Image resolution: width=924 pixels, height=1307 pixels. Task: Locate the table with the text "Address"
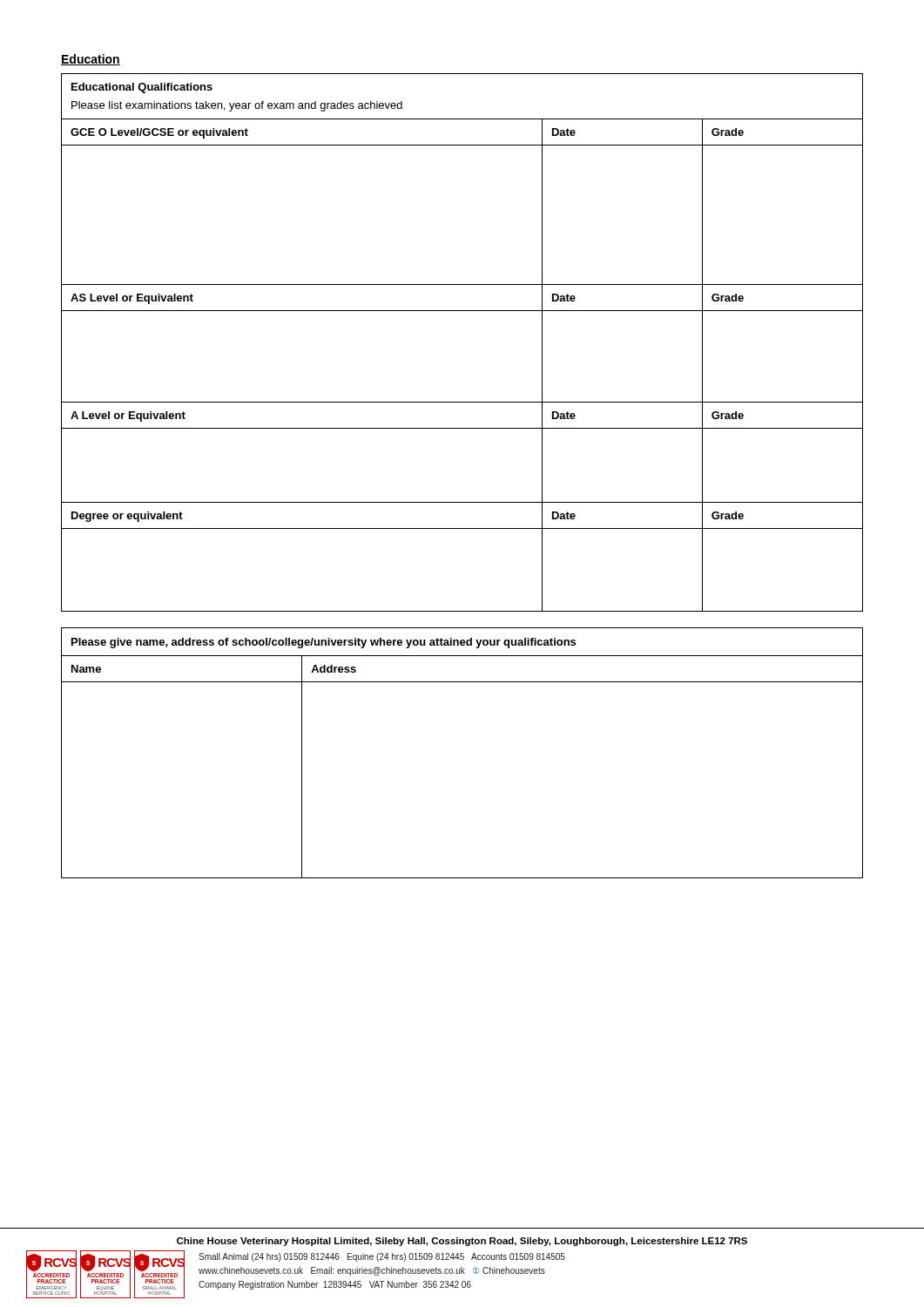pos(462,753)
